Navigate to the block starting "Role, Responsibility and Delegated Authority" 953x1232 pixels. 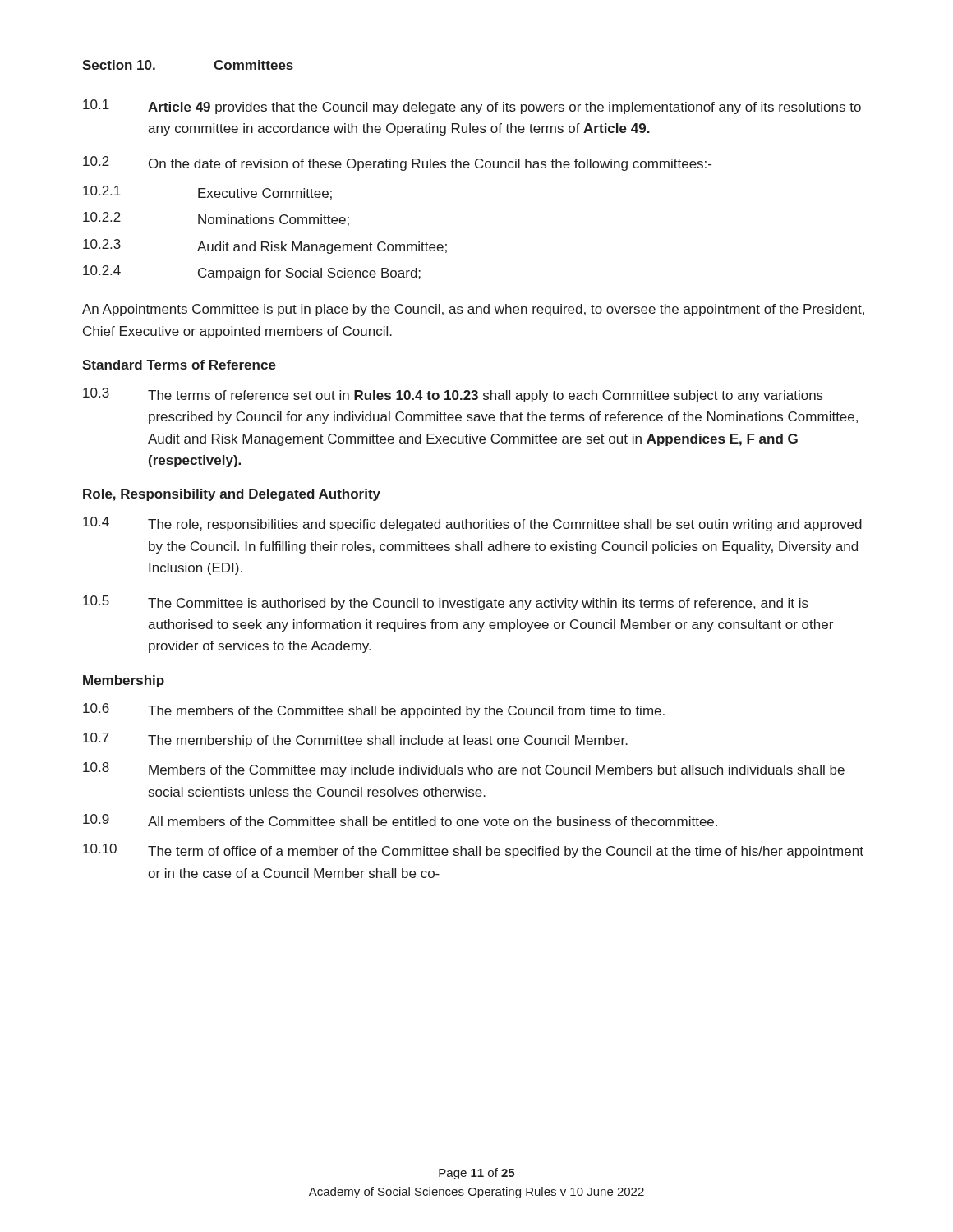click(x=231, y=494)
